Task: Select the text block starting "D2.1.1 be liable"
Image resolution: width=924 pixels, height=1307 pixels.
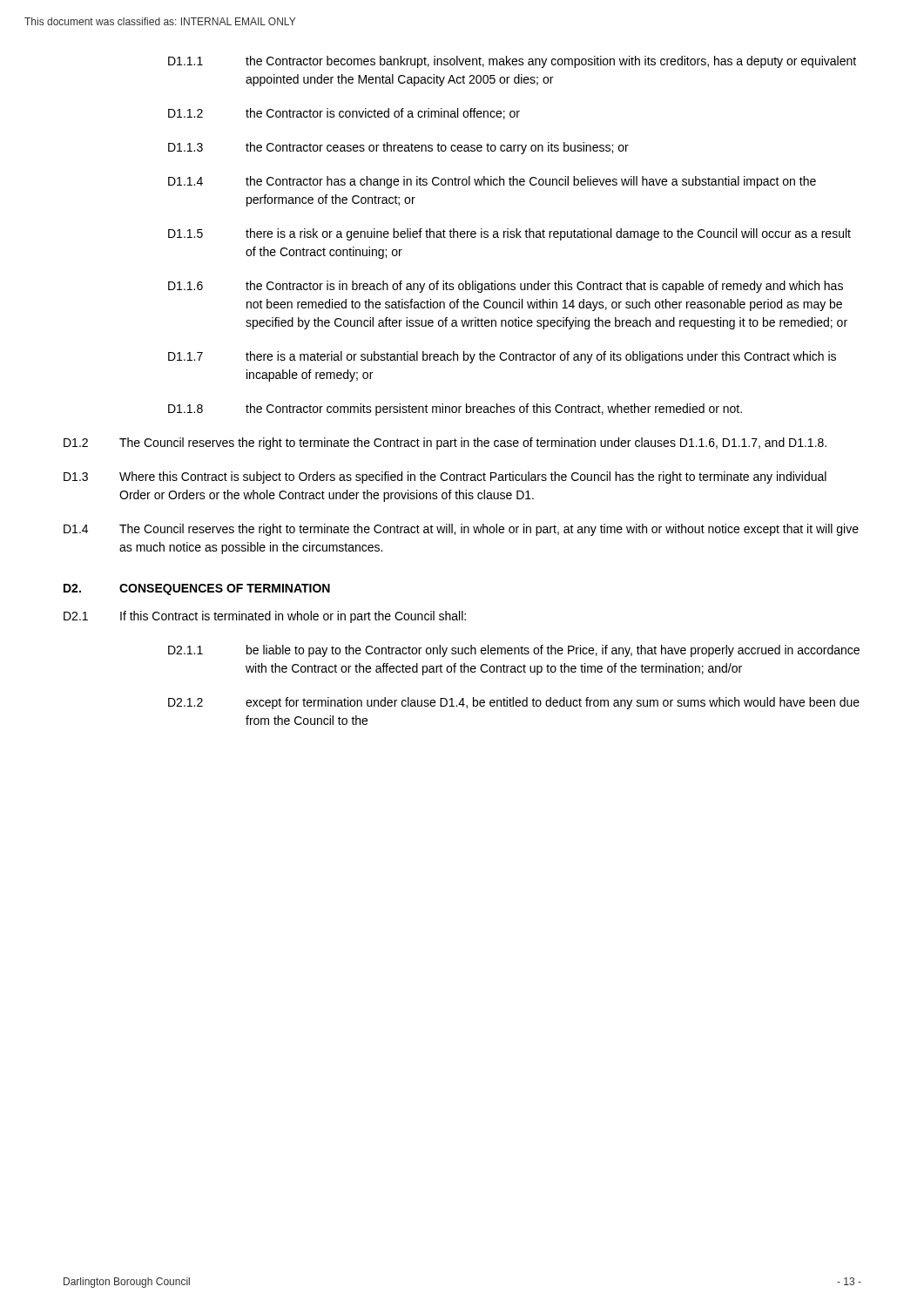Action: pos(514,660)
